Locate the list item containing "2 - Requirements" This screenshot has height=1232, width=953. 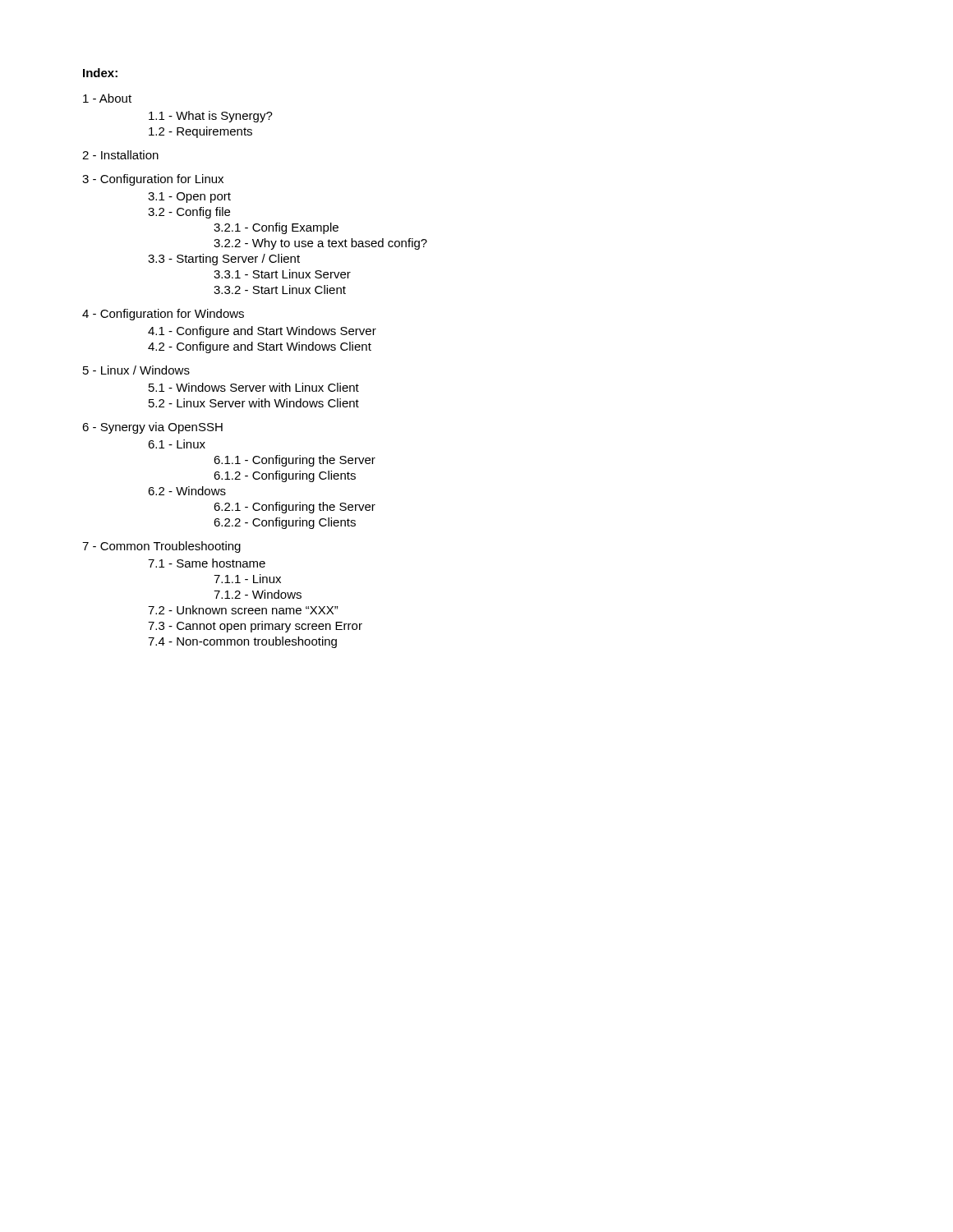click(200, 131)
